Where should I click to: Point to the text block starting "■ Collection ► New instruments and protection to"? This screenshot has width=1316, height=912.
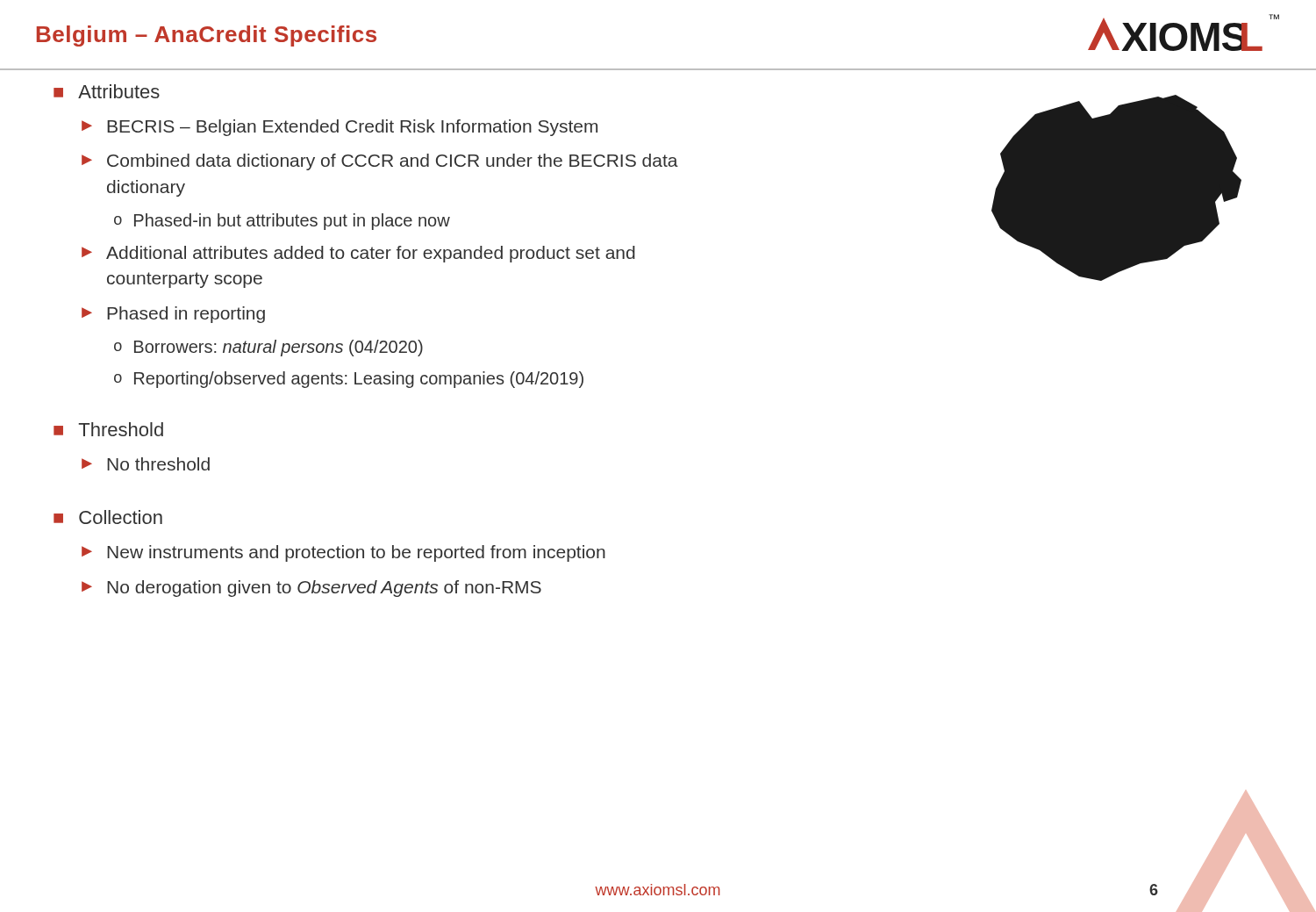pyautogui.click(x=329, y=557)
